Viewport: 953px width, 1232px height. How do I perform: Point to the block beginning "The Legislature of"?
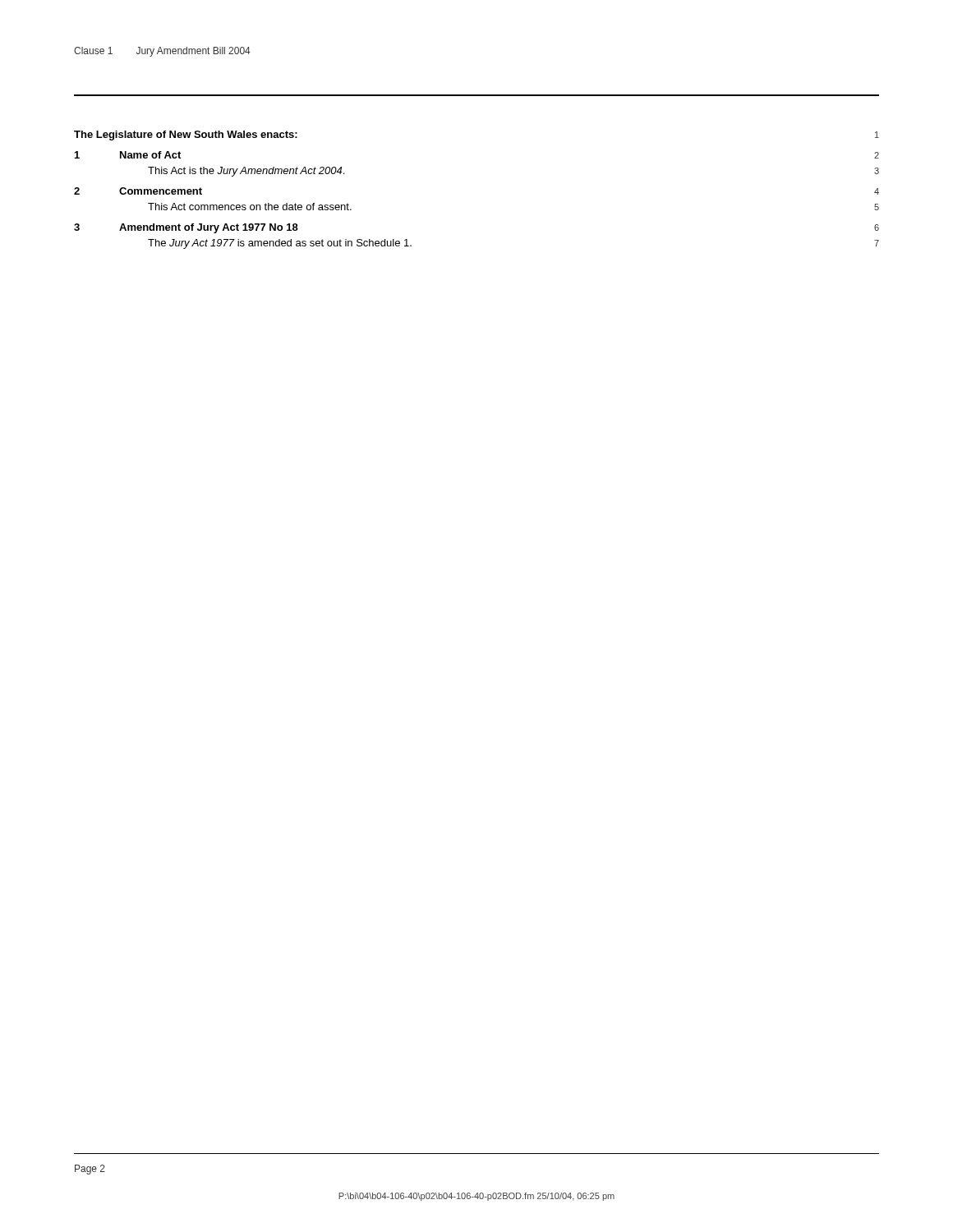184,135
